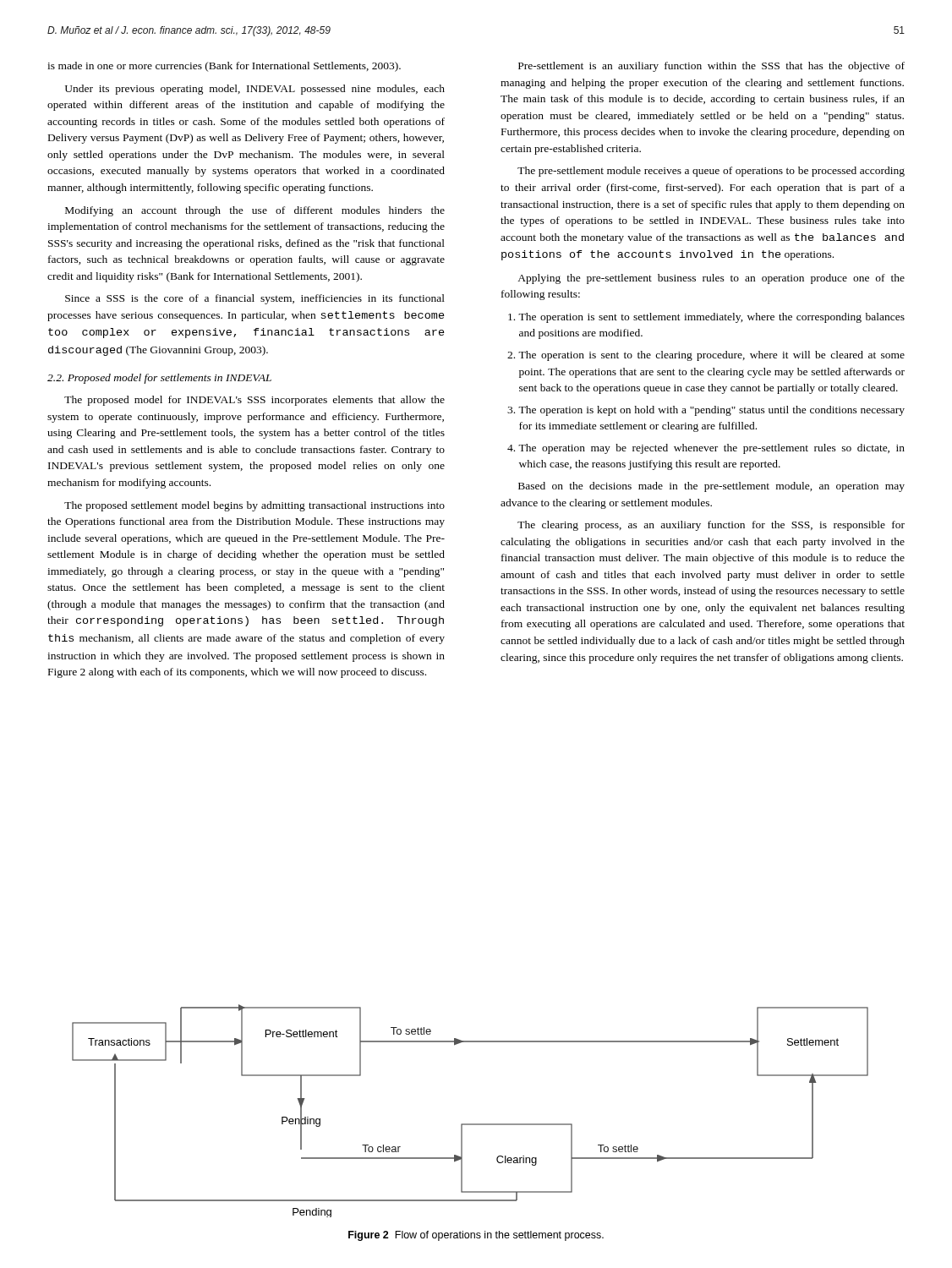Locate the block starting "The proposed model"

(246, 441)
